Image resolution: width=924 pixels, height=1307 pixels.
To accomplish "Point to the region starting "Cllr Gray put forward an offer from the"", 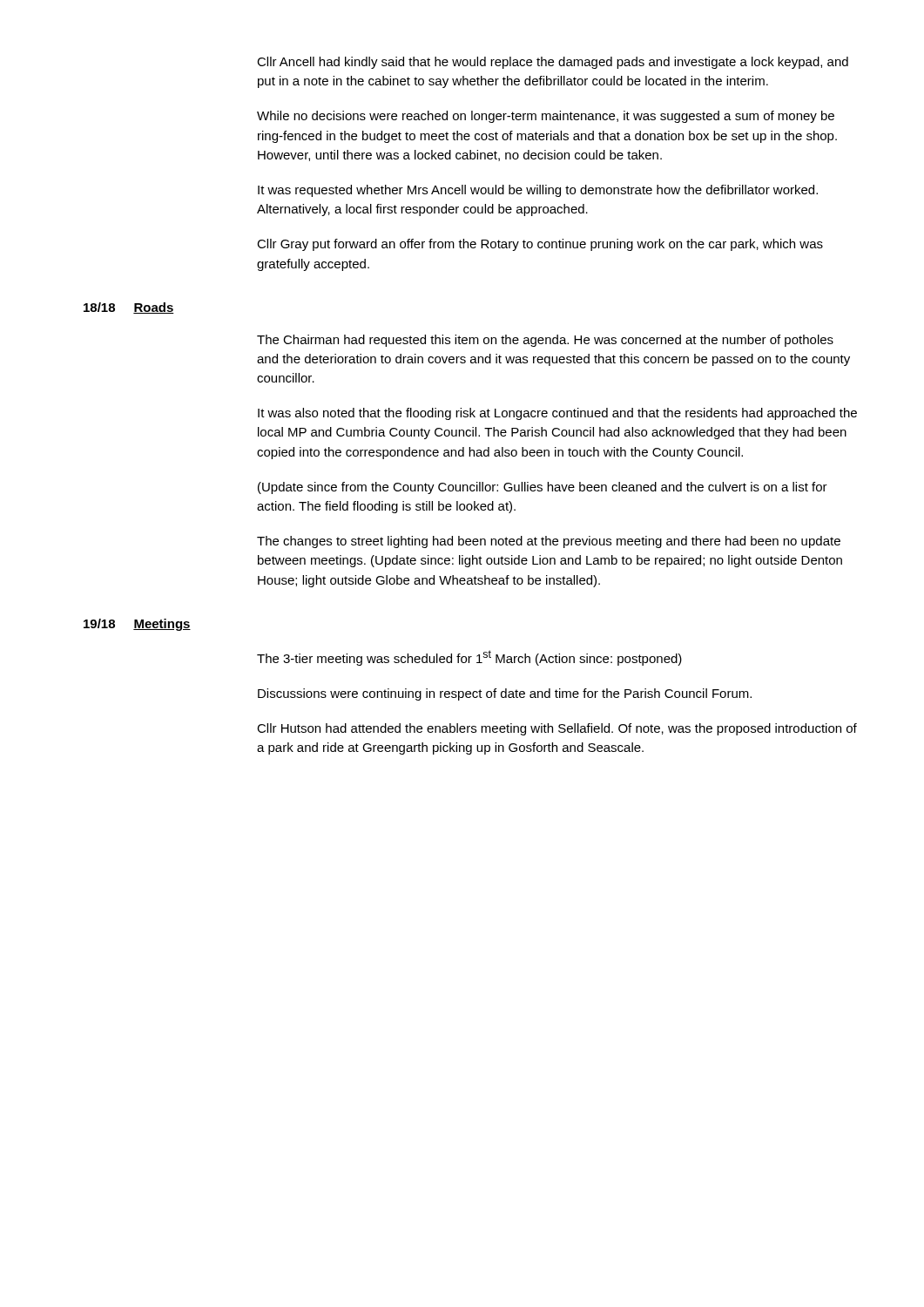I will point(540,253).
